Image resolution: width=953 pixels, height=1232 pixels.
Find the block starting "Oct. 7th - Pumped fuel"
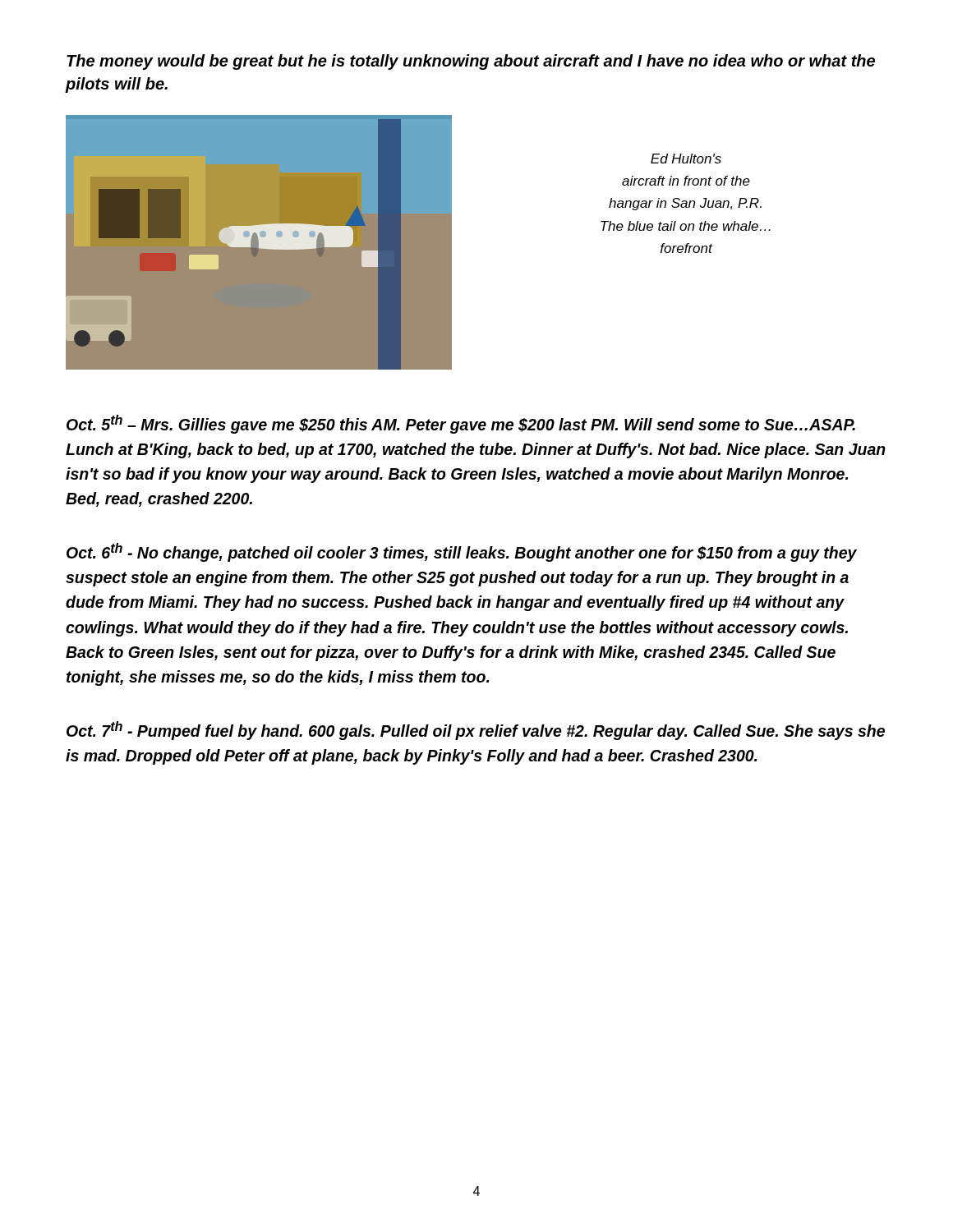point(475,741)
